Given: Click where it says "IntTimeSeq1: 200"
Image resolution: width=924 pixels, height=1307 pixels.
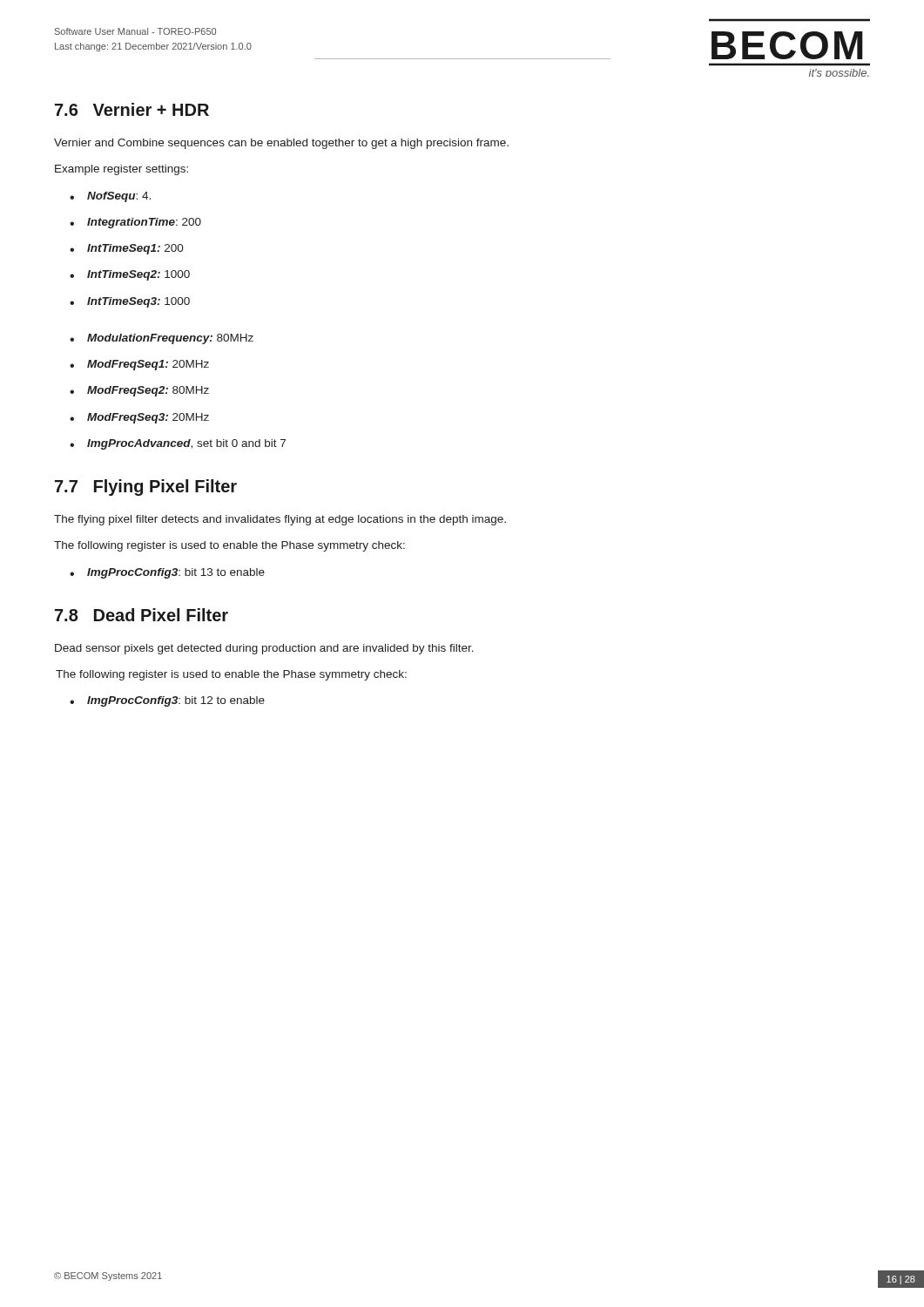Looking at the screenshot, I should point(135,248).
